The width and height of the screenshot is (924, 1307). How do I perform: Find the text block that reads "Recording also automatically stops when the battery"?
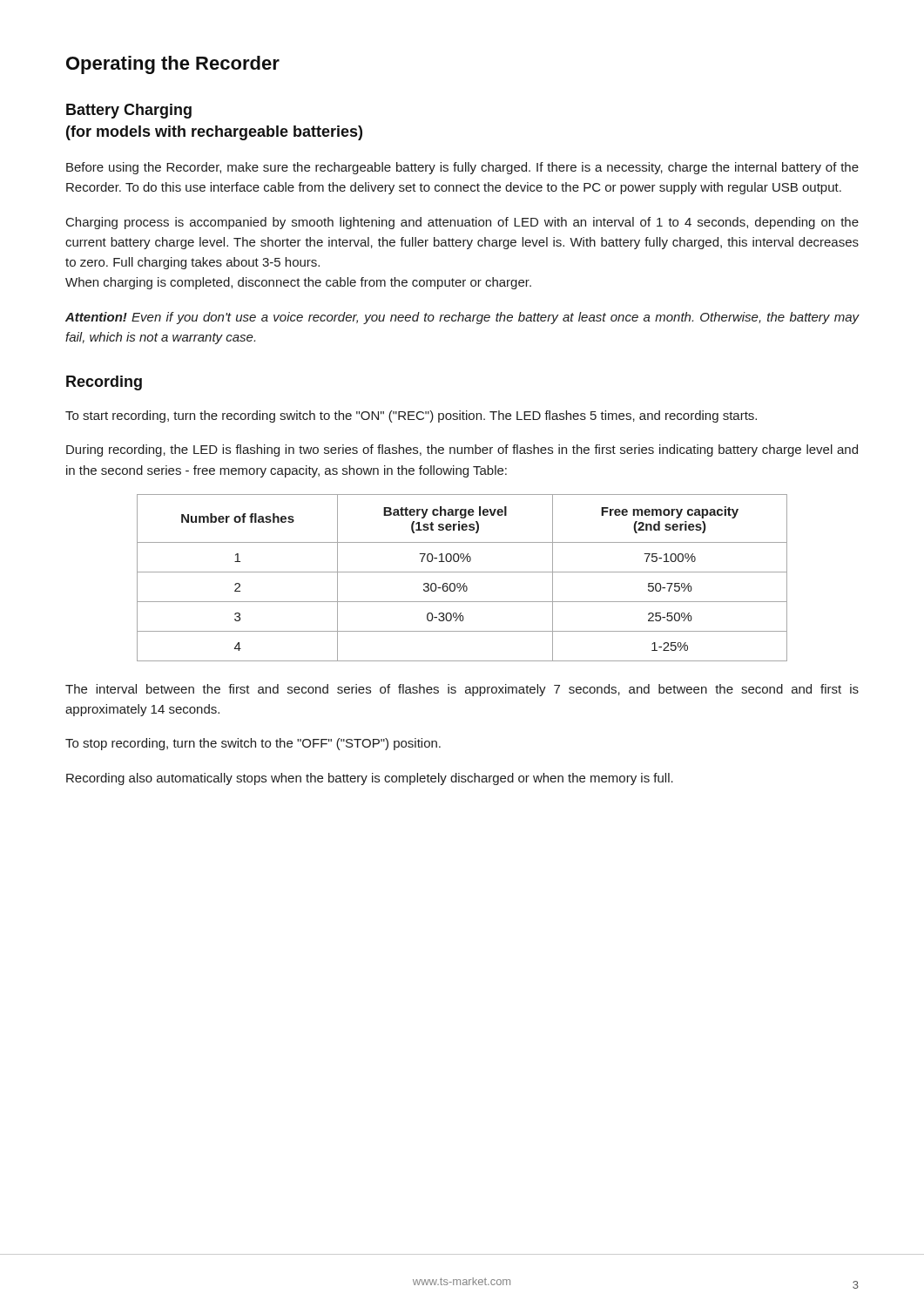tap(462, 777)
